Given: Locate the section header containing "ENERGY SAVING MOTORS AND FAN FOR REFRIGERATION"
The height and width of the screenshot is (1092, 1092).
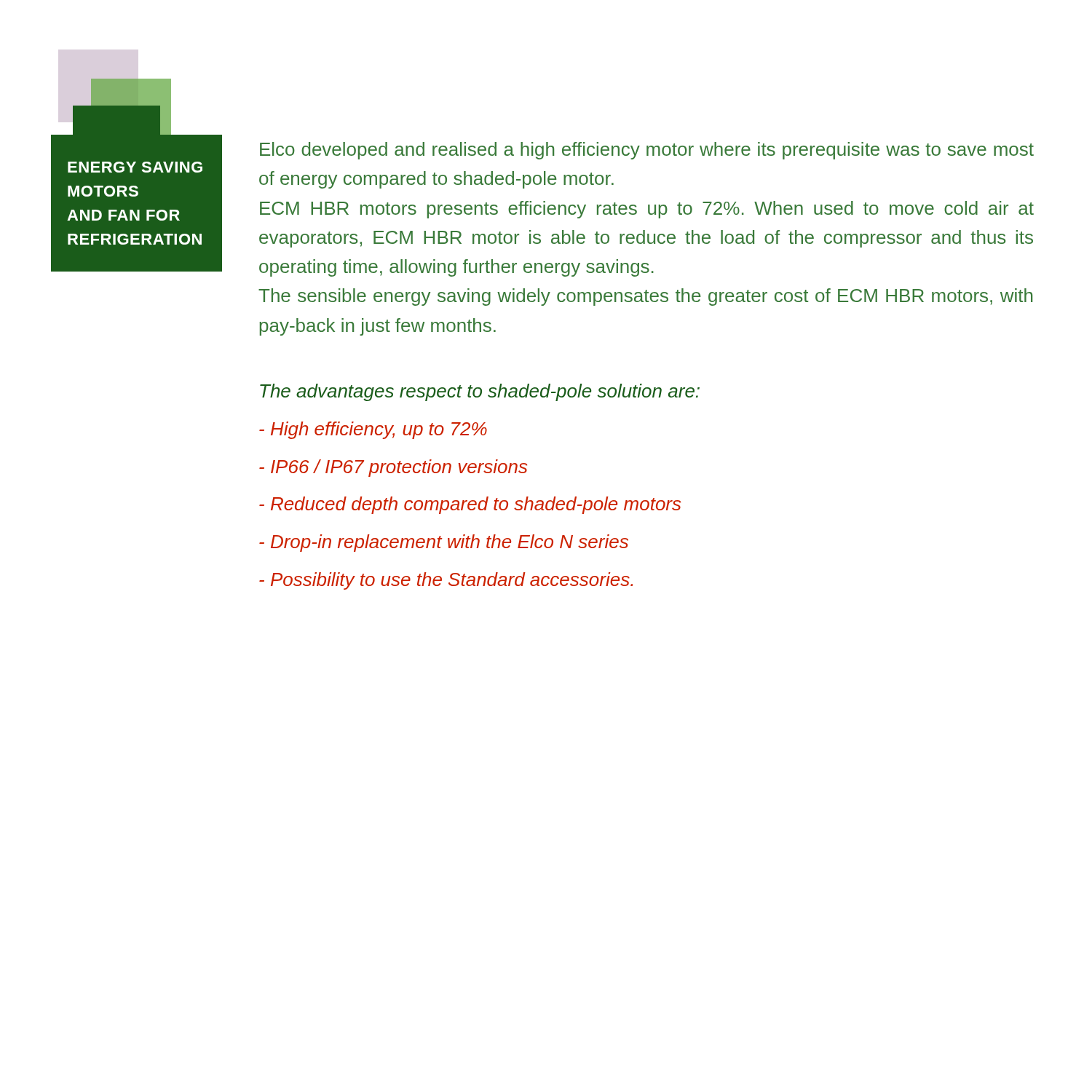Looking at the screenshot, I should tap(136, 203).
